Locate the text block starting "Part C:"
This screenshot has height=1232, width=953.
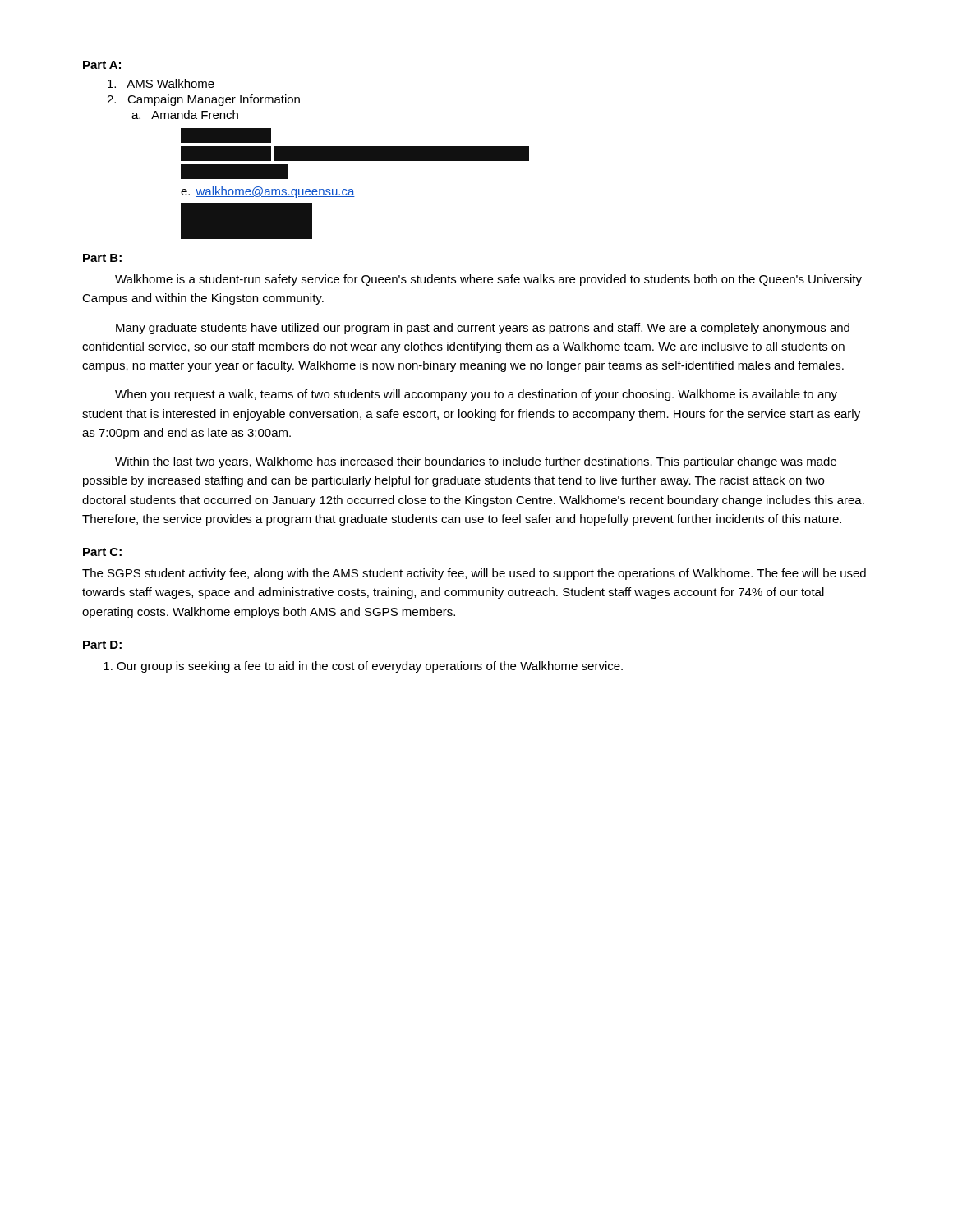click(x=102, y=552)
